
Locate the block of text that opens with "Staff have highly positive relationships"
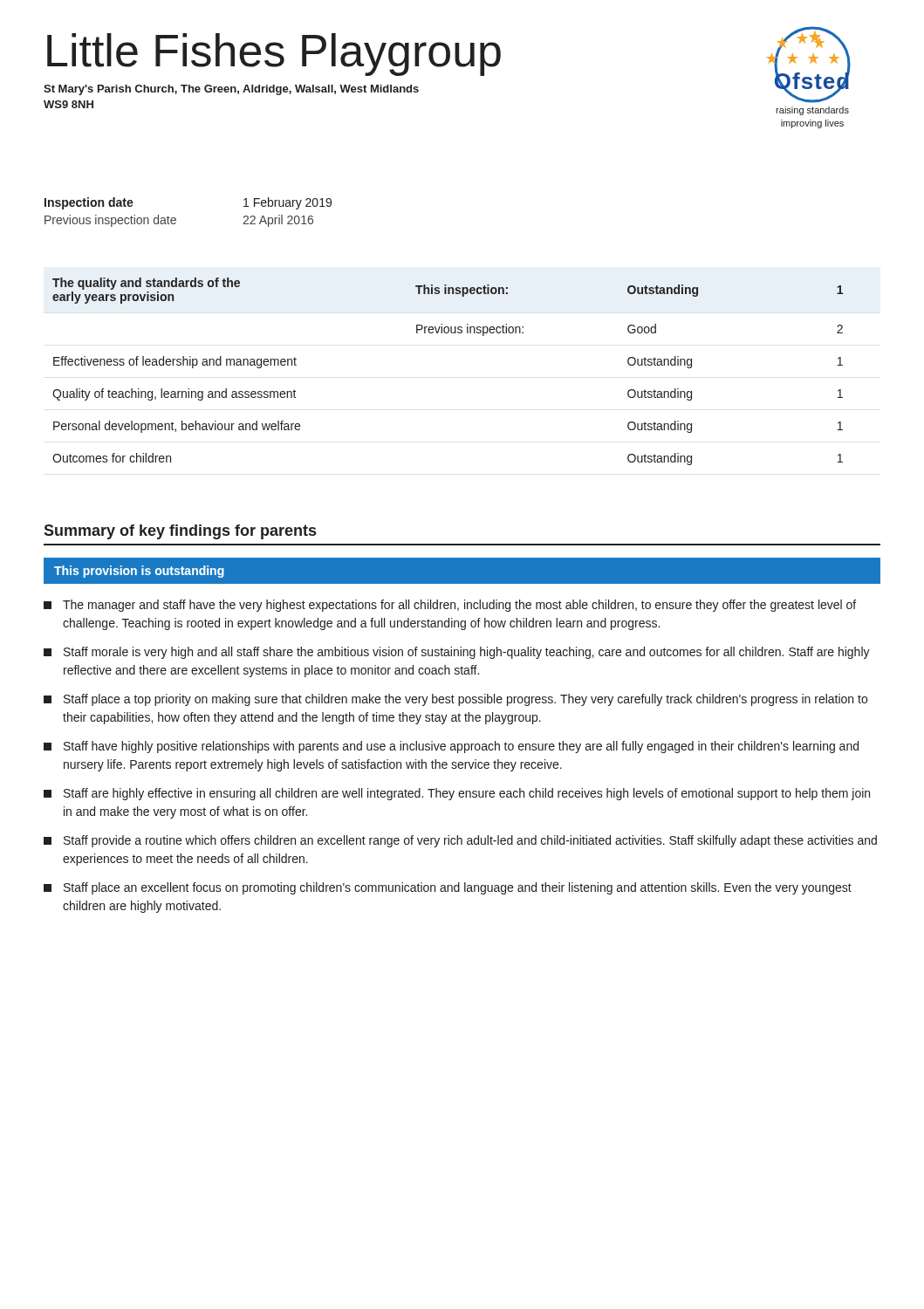pyautogui.click(x=462, y=756)
